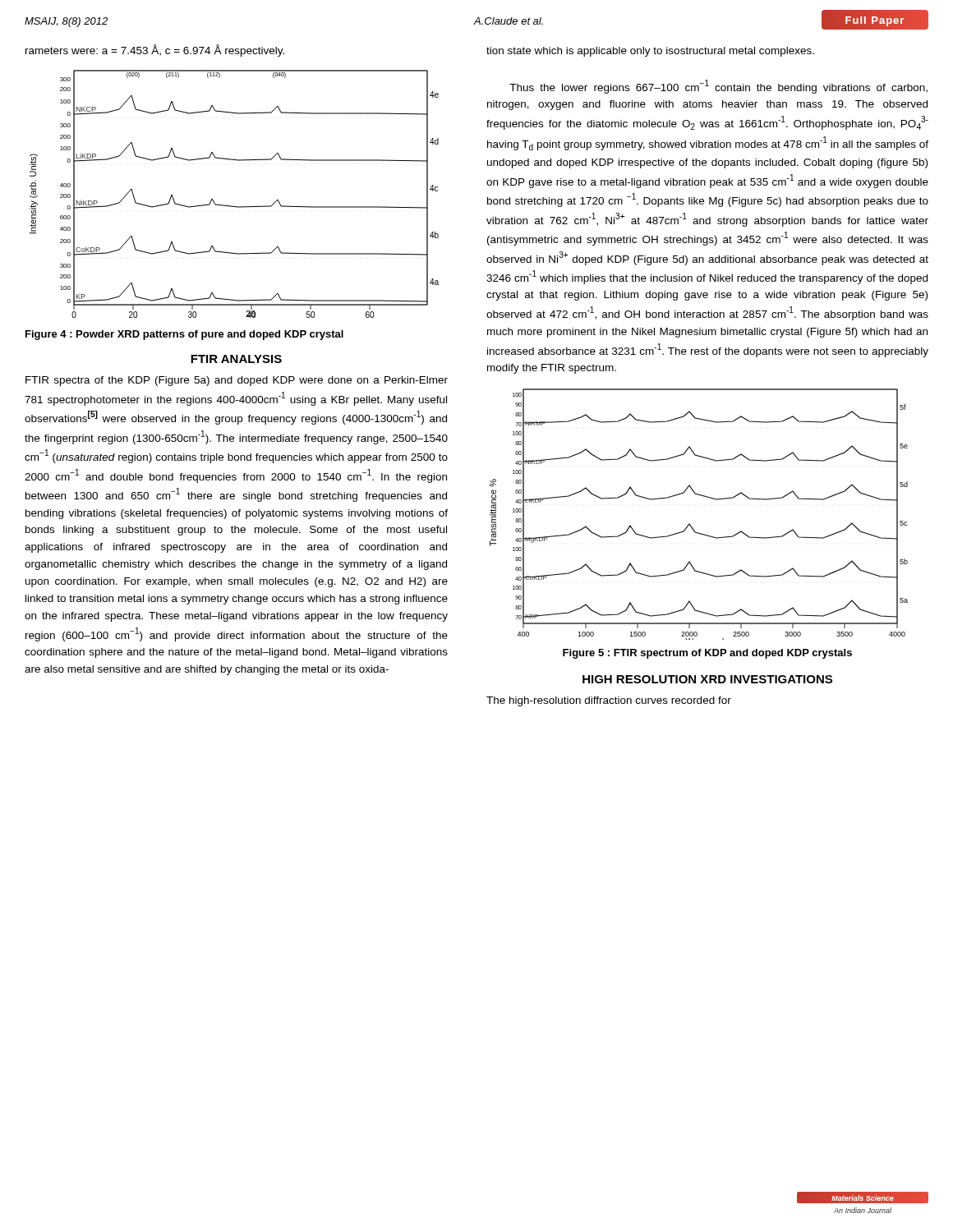Click on the text block starting "rameters were: a = 7.453 Å,"
This screenshot has height=1232, width=953.
(155, 51)
